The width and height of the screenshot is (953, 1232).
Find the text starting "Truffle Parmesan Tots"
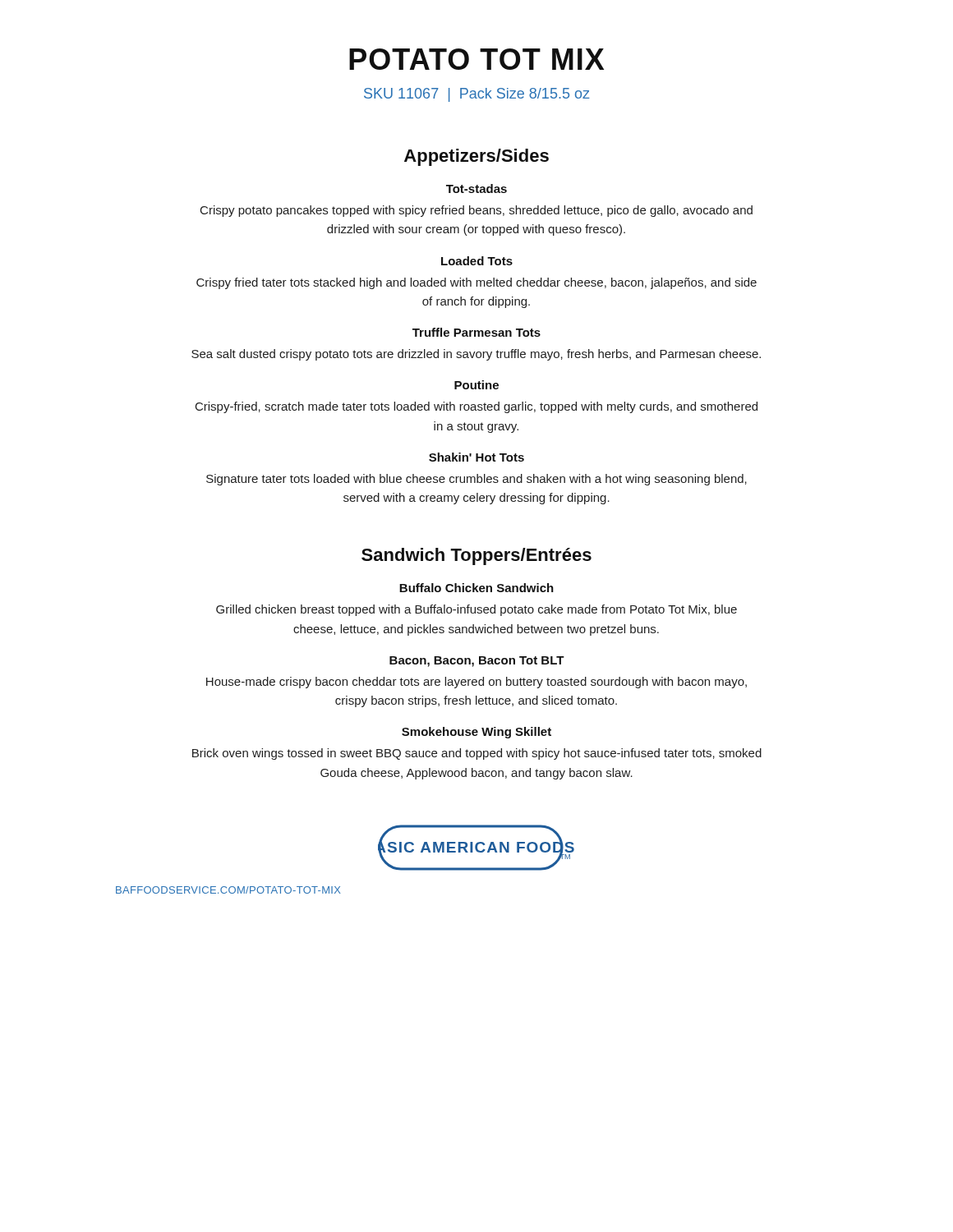[476, 332]
